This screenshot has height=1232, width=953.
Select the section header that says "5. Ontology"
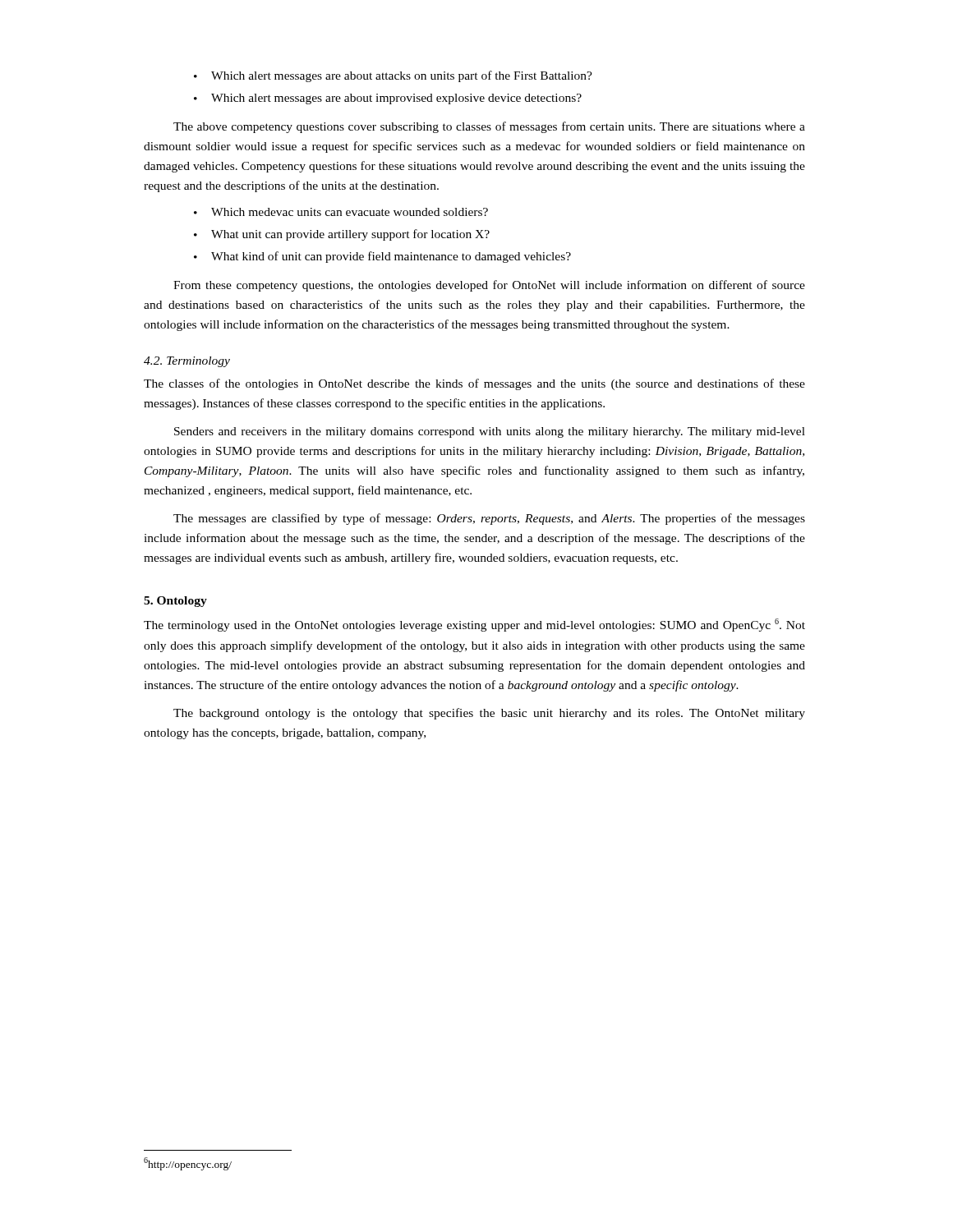tap(175, 600)
